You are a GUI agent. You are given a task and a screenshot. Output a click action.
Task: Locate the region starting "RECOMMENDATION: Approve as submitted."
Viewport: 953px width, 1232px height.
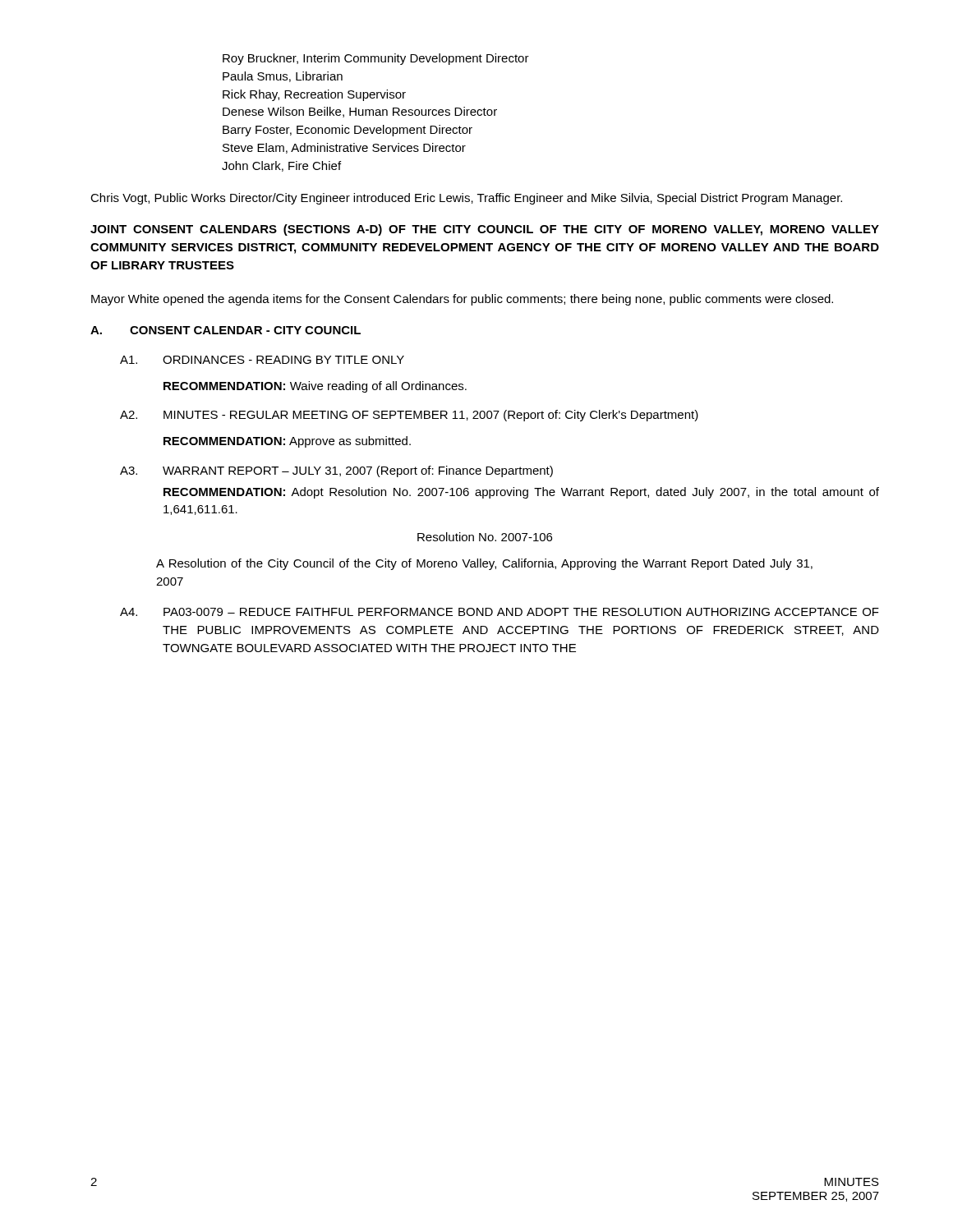click(287, 441)
